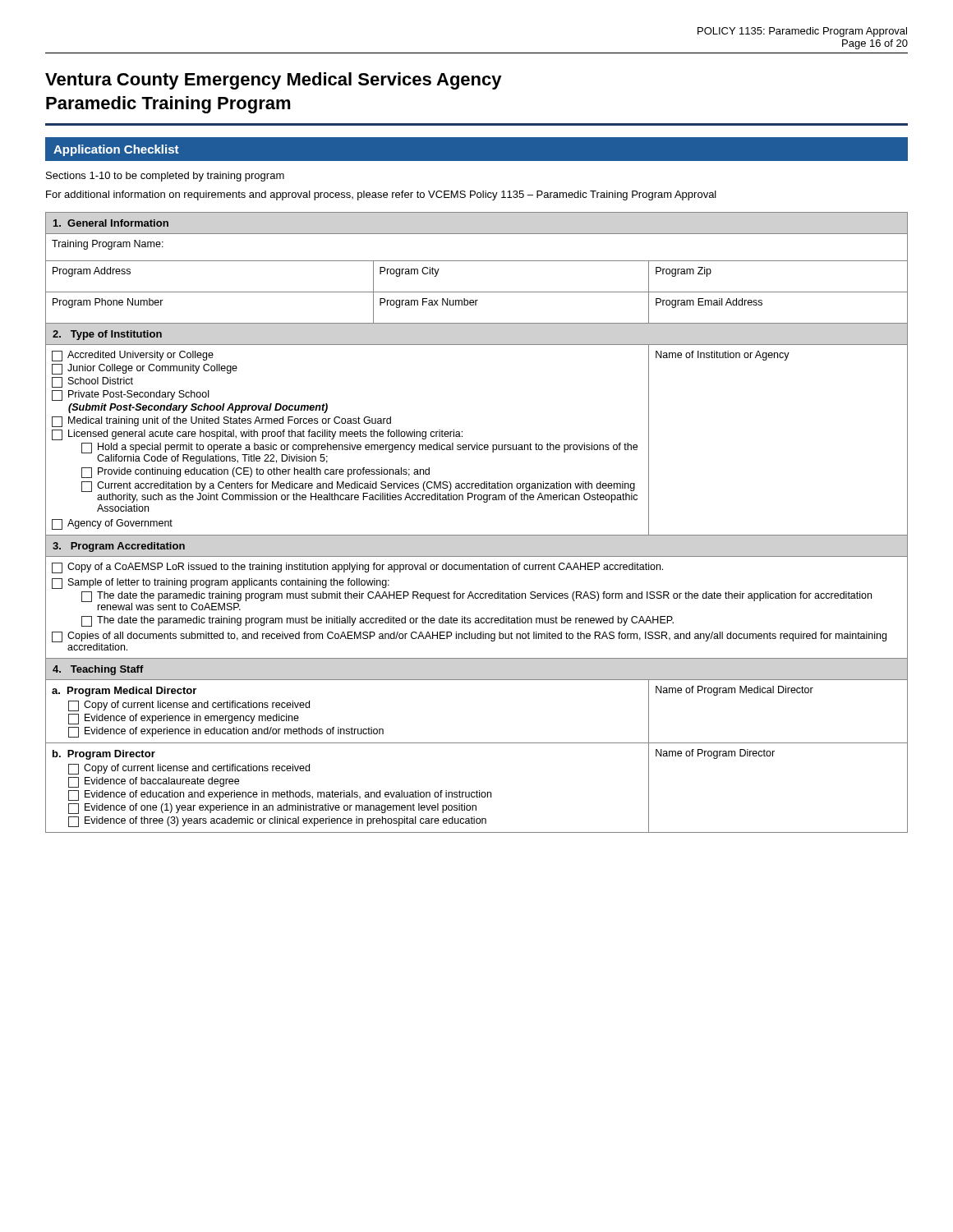Find the text block that reads "Sections 1-10 to be"
This screenshot has height=1232, width=953.
pyautogui.click(x=165, y=176)
